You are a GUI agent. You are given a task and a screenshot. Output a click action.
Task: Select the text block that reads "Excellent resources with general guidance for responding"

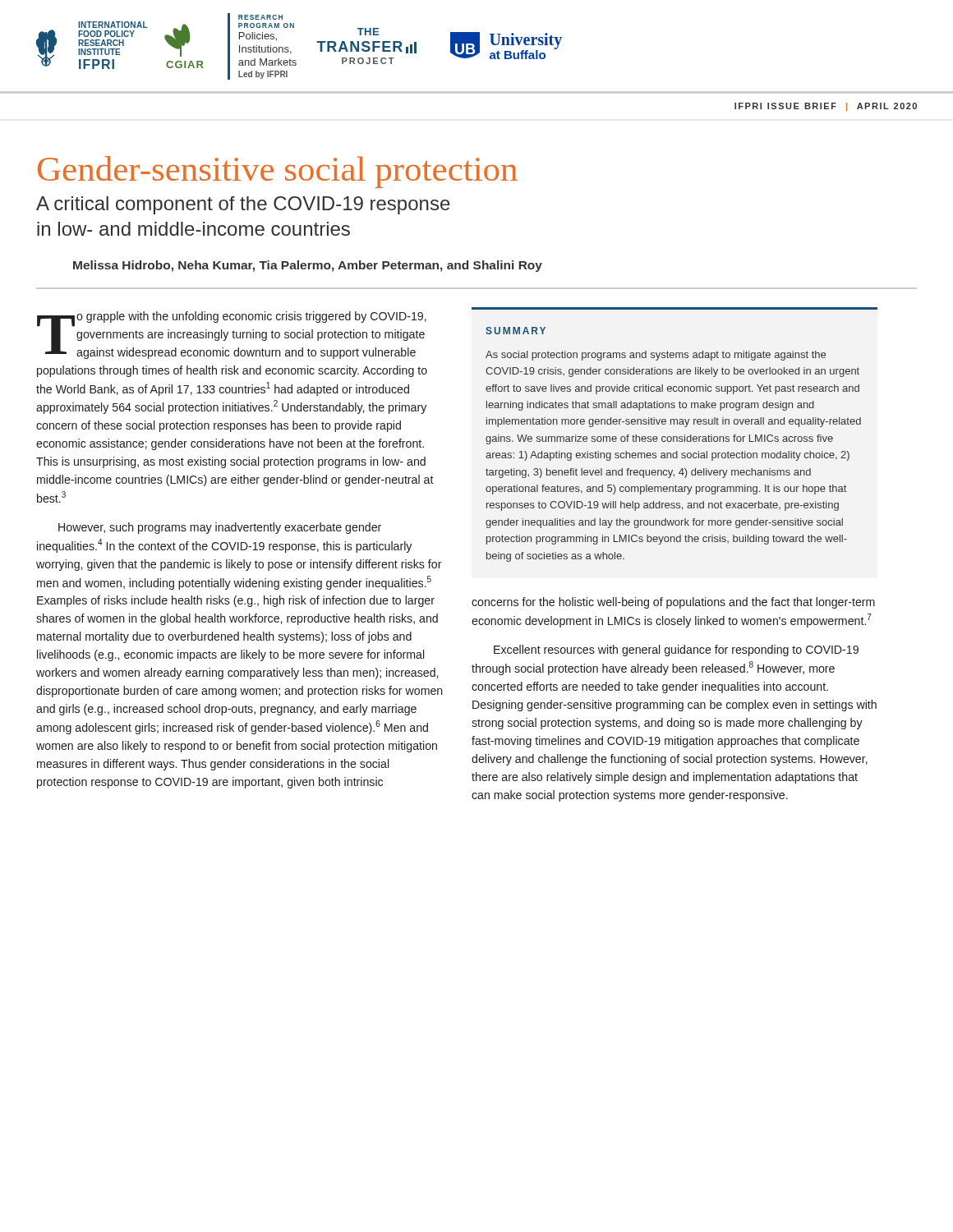click(674, 722)
